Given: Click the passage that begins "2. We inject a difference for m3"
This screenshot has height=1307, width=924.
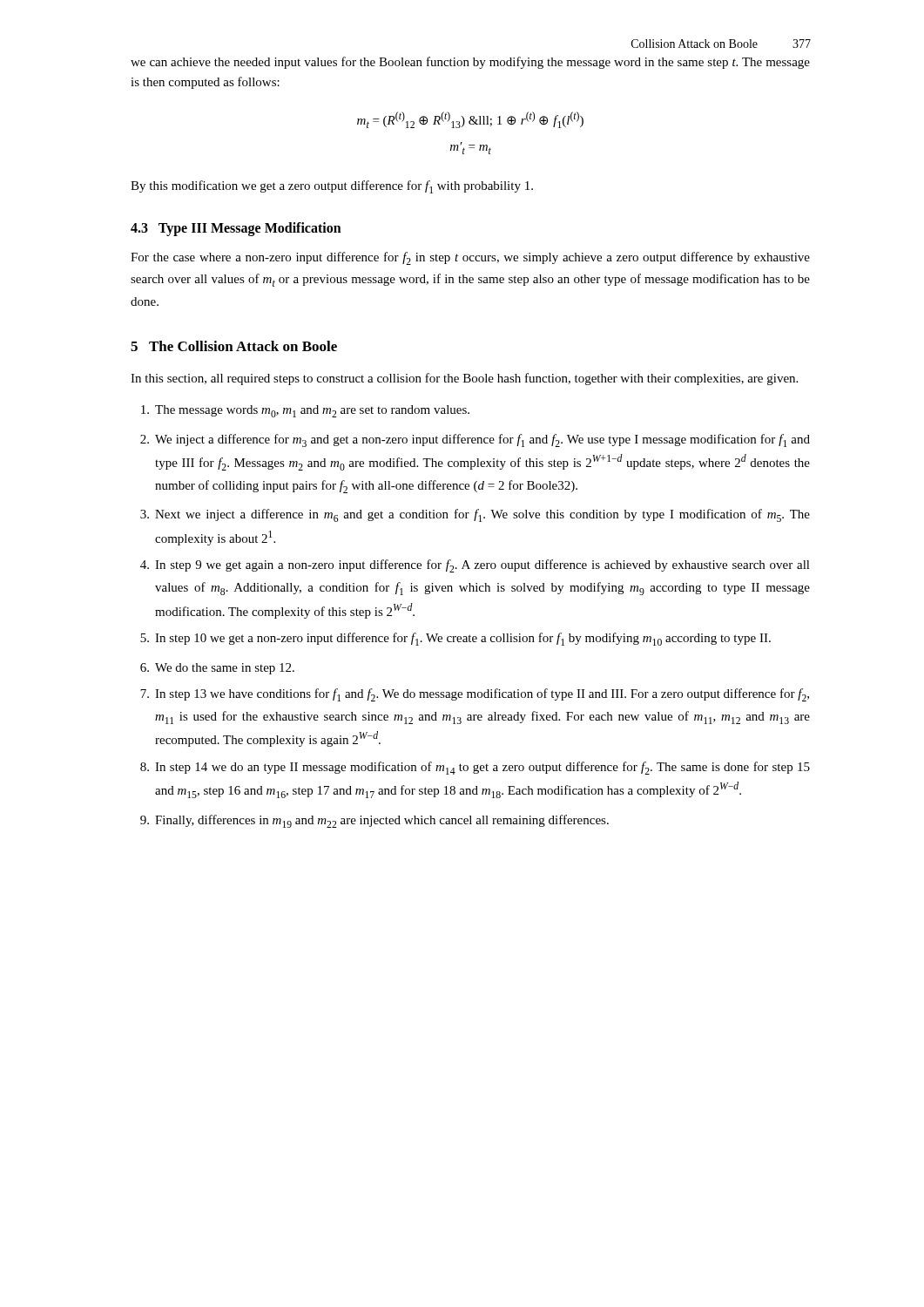Looking at the screenshot, I should tap(470, 464).
